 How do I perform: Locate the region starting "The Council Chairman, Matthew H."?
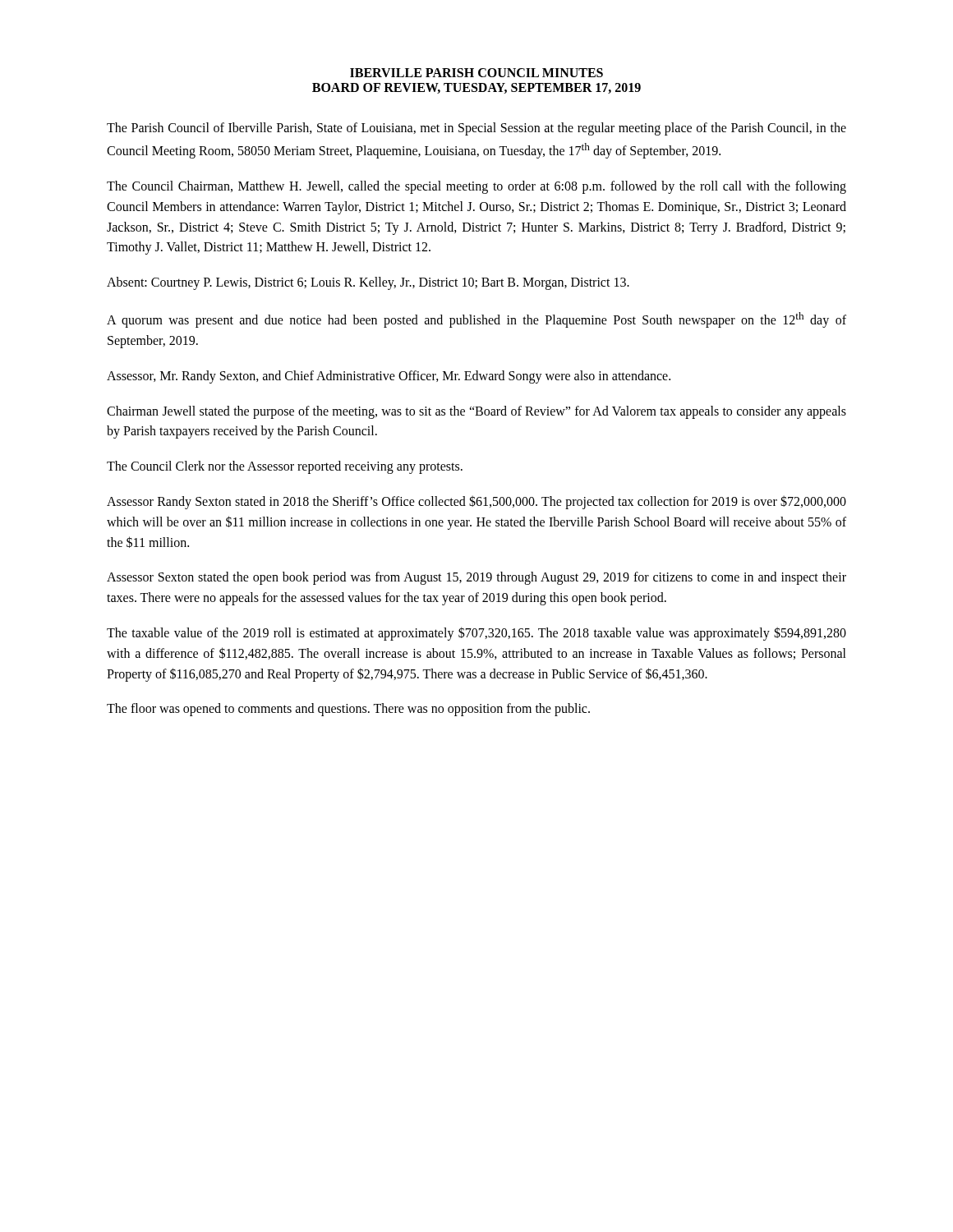click(x=476, y=217)
